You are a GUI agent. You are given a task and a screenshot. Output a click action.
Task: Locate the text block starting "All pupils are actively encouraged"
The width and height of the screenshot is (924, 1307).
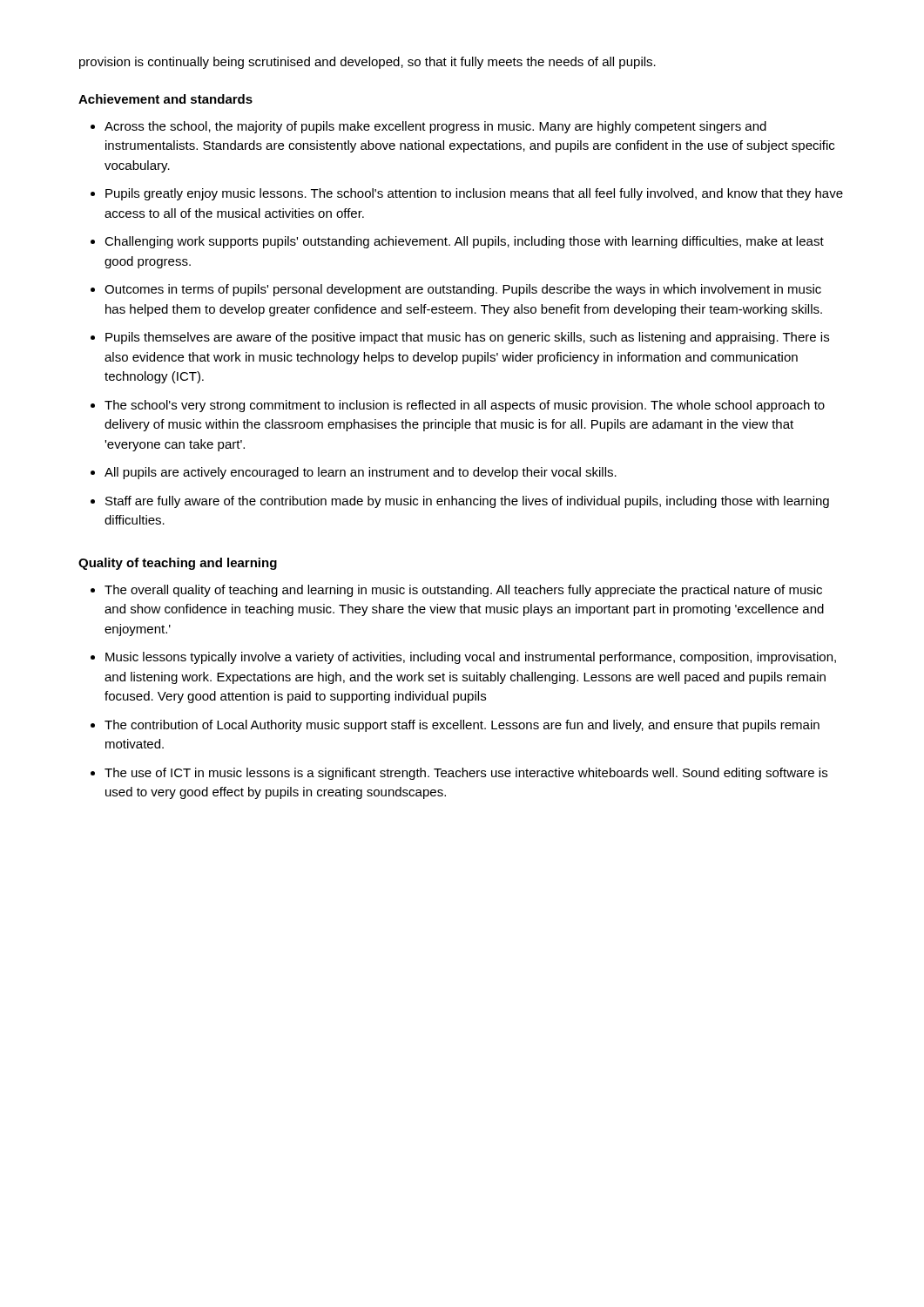click(x=361, y=472)
